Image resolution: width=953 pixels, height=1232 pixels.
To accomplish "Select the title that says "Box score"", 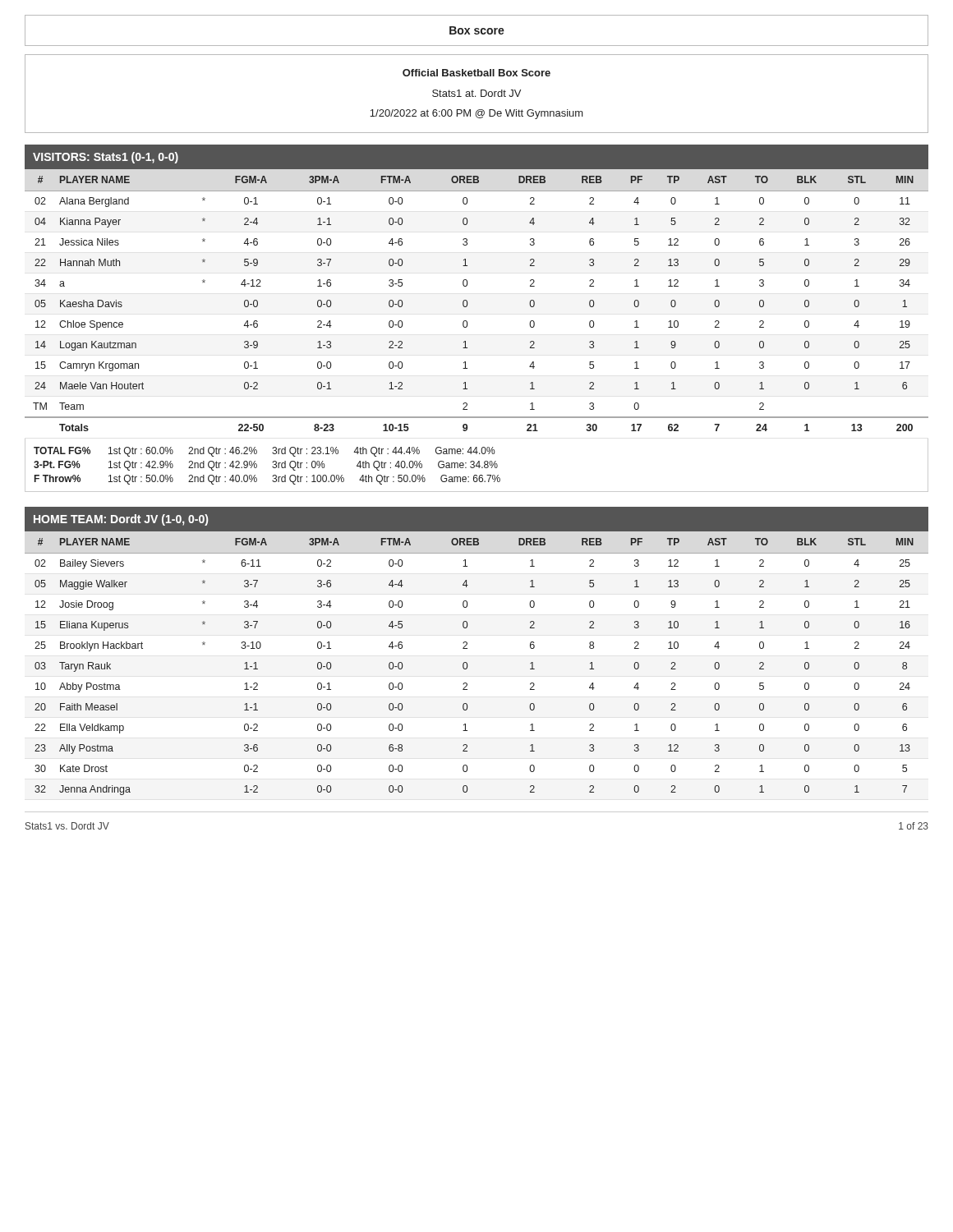I will tap(476, 30).
